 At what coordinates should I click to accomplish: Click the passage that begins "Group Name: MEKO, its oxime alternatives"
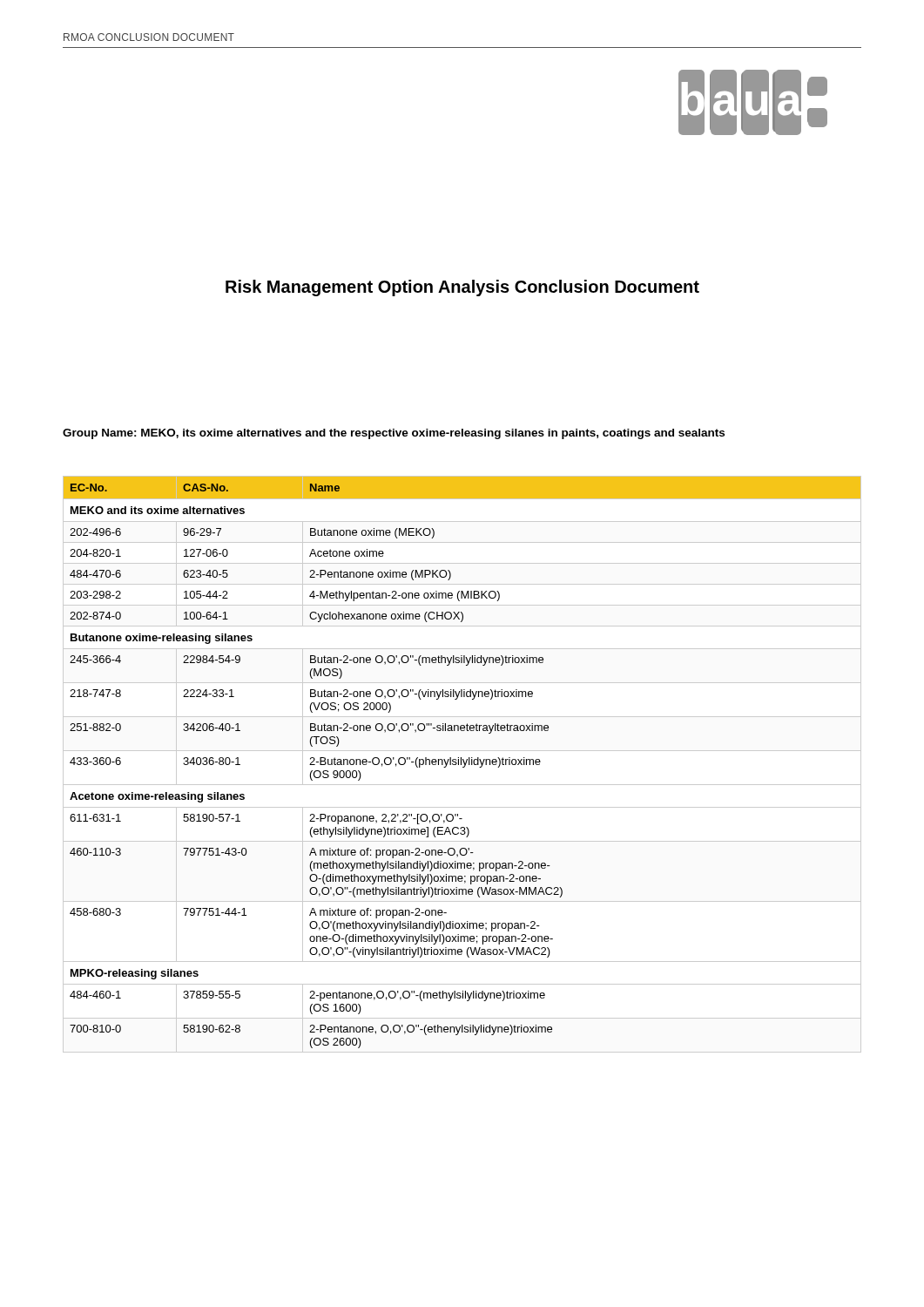coord(462,433)
